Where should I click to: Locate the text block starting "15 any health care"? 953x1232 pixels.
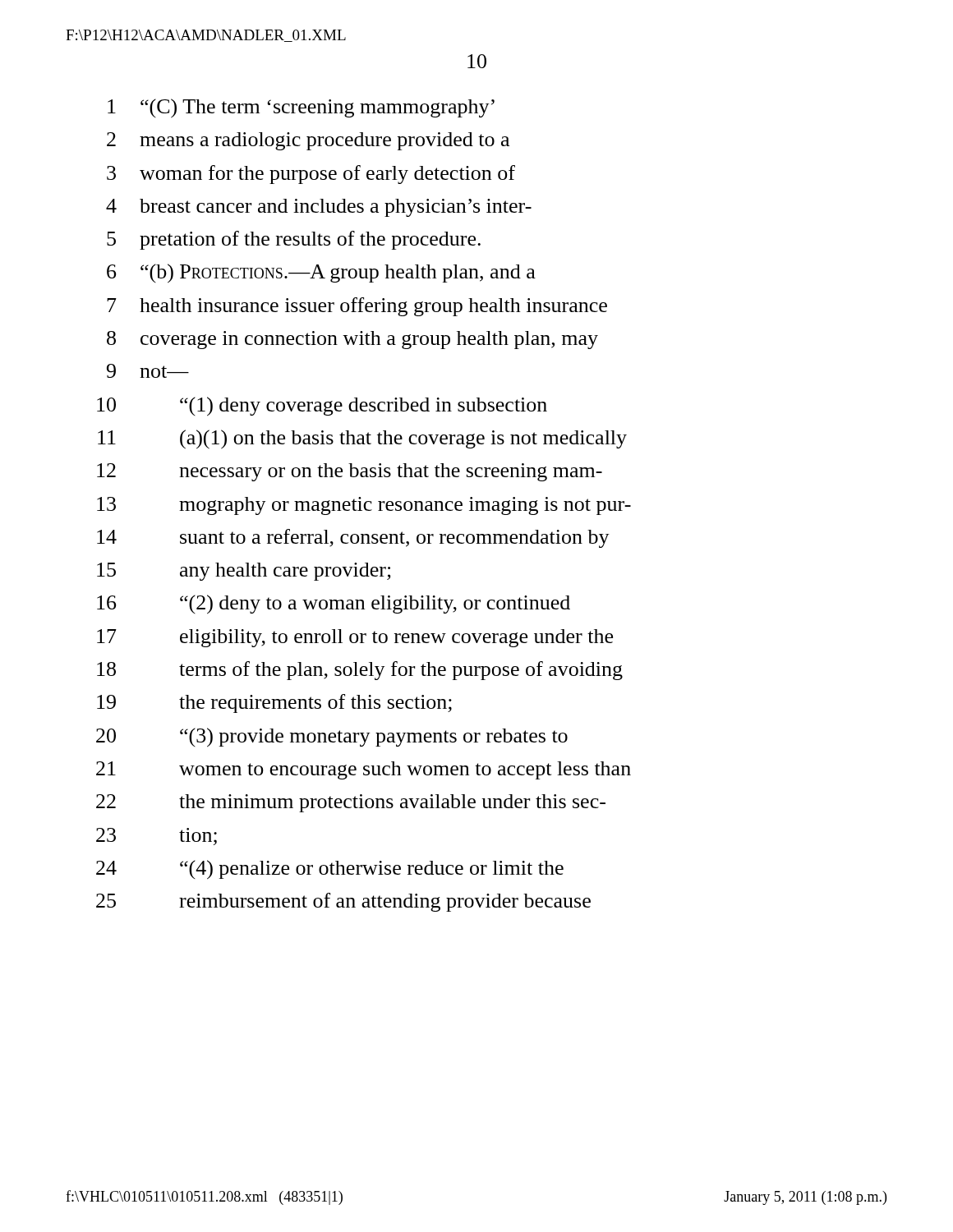tap(244, 572)
